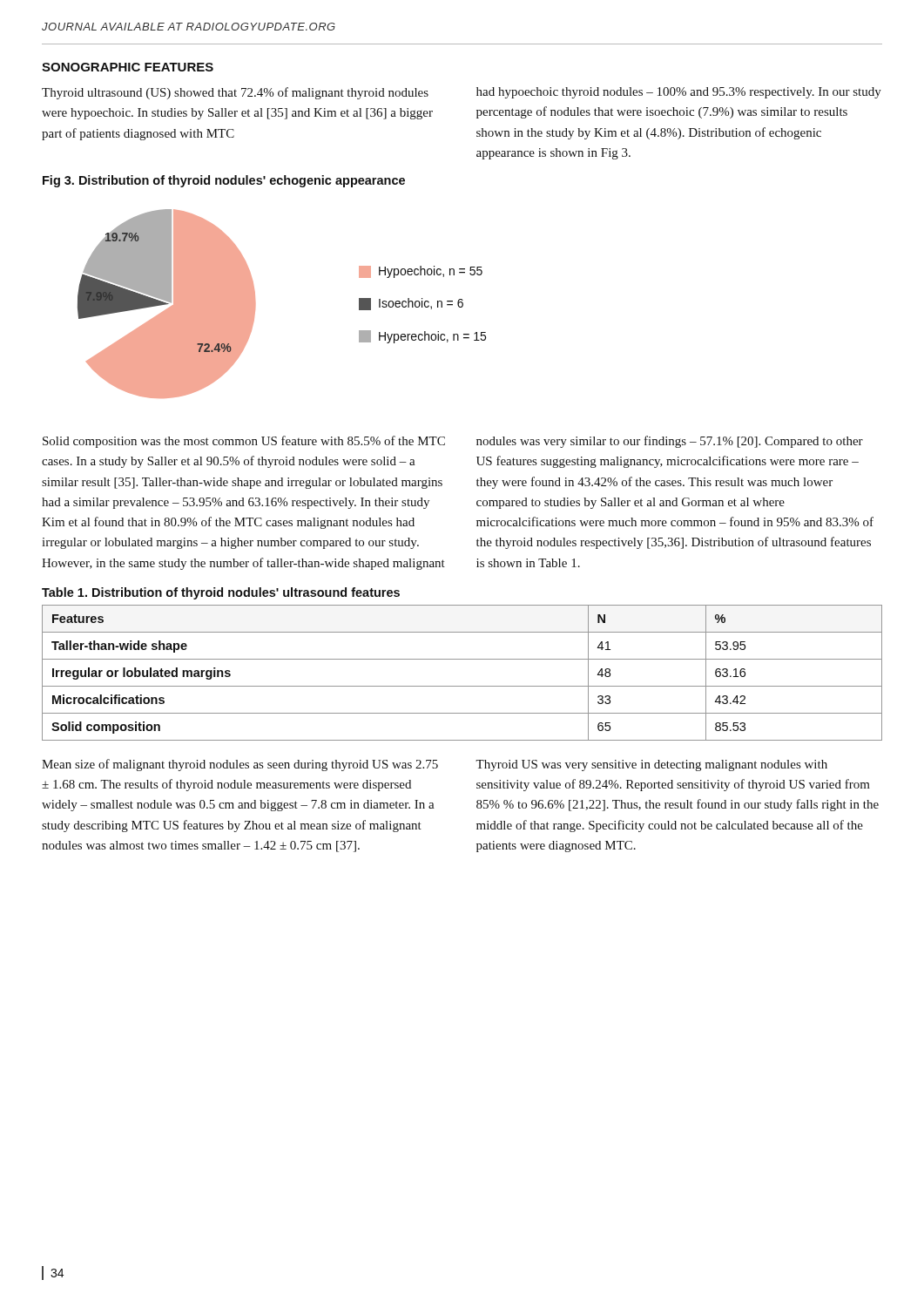Select the text starting "Thyroid US was"
Viewport: 924px width, 1307px height.
coord(679,805)
